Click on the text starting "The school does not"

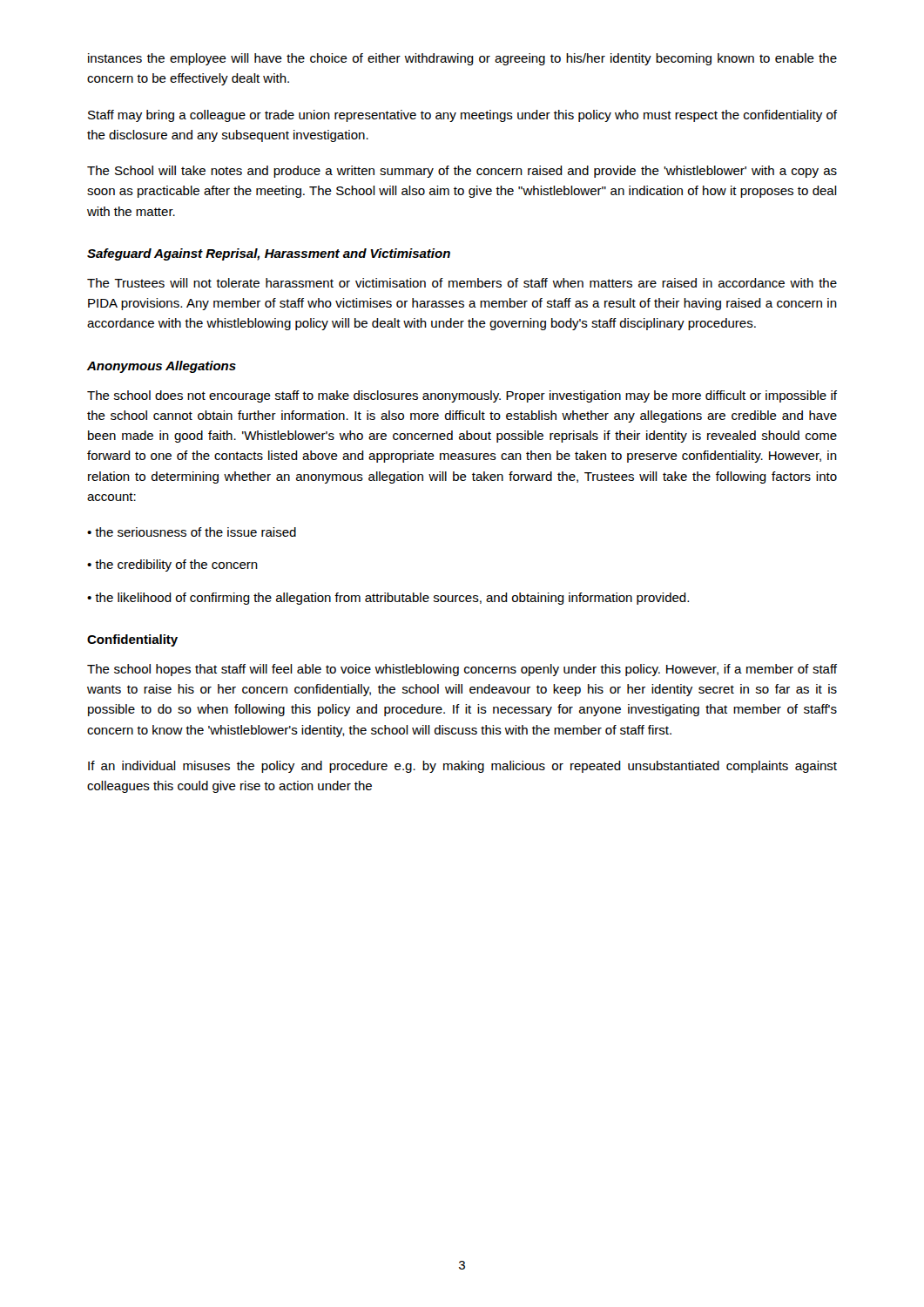point(462,445)
